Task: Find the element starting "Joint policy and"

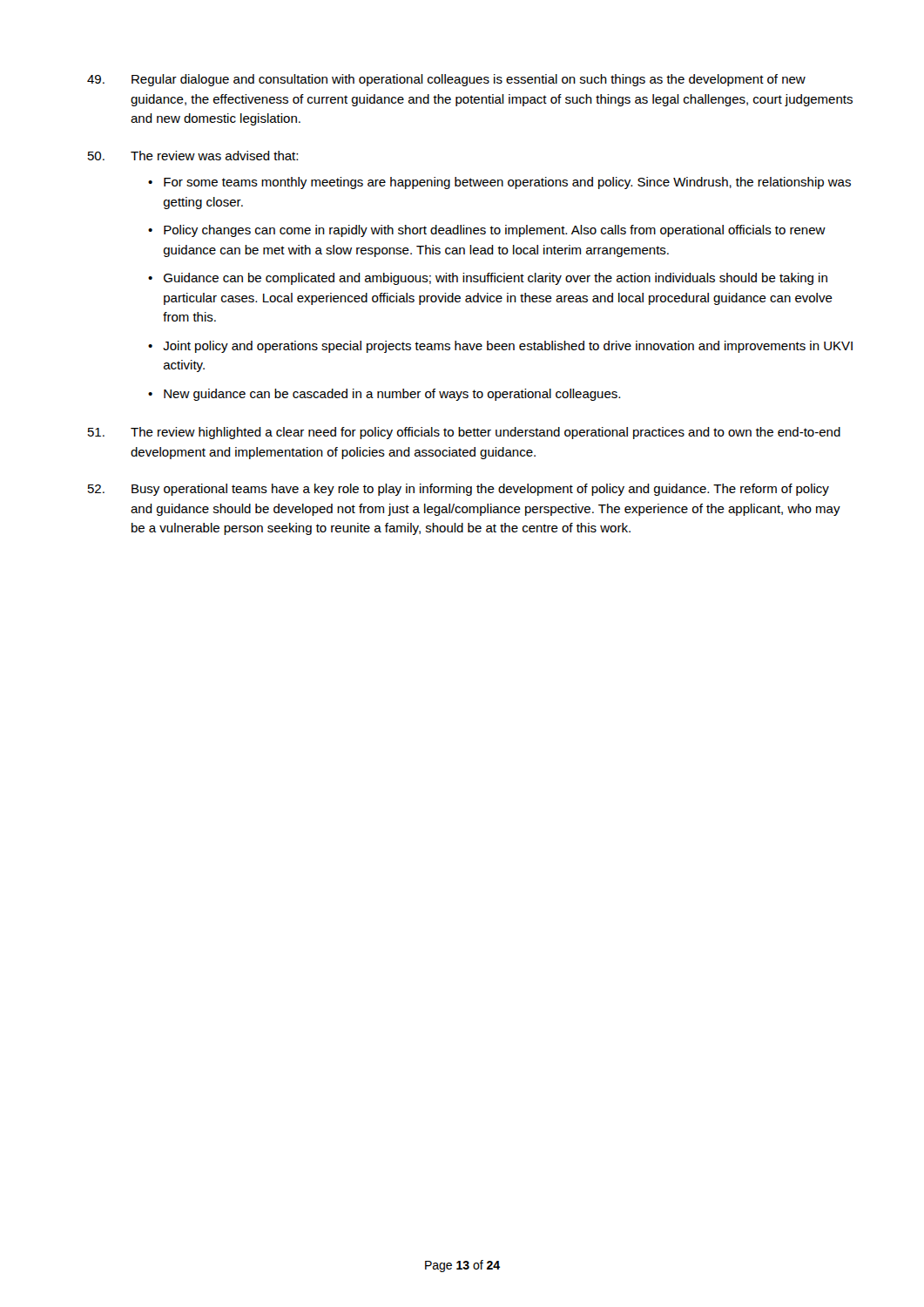Action: [x=509, y=356]
